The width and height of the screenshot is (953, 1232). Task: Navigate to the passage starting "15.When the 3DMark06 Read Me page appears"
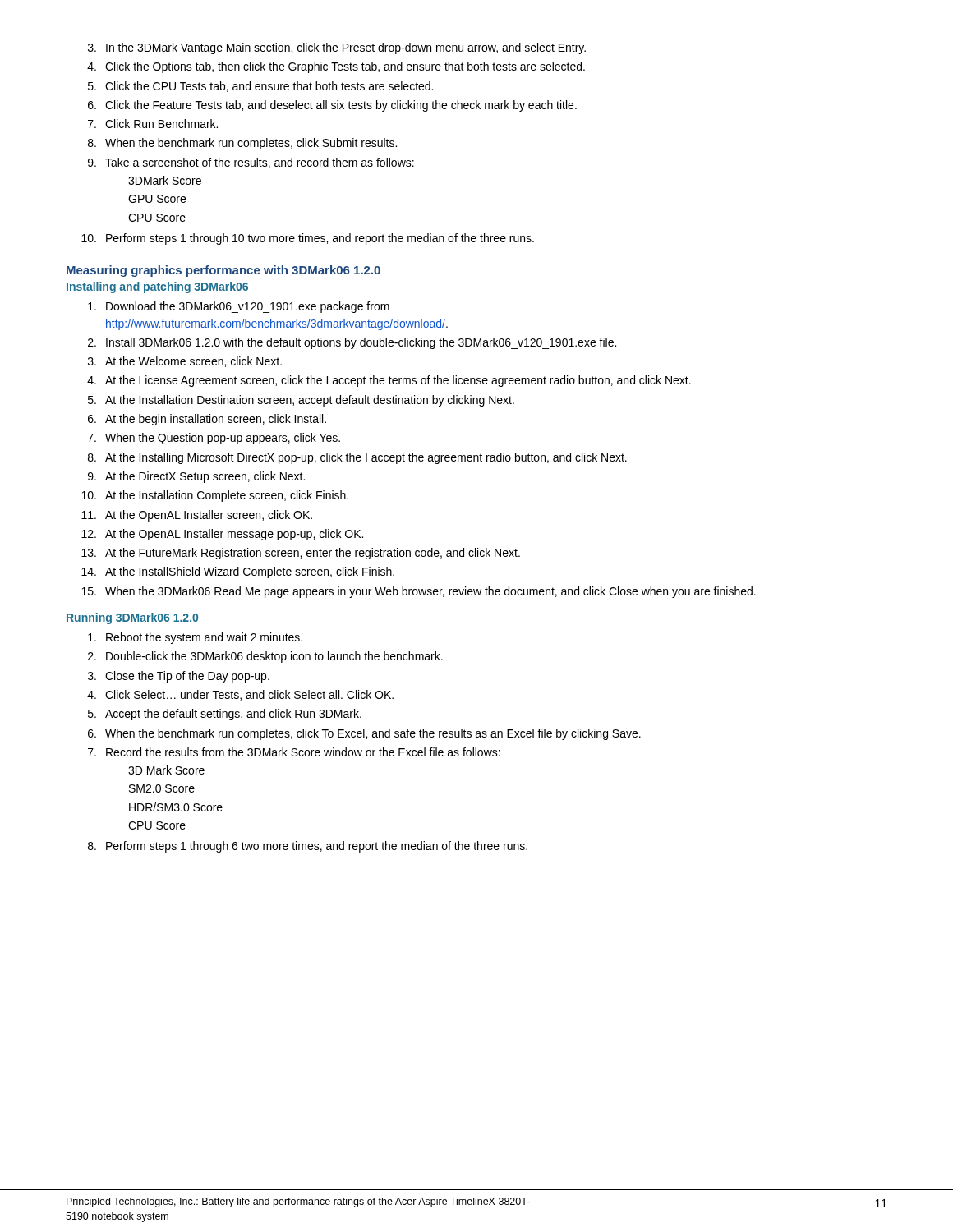click(x=476, y=591)
